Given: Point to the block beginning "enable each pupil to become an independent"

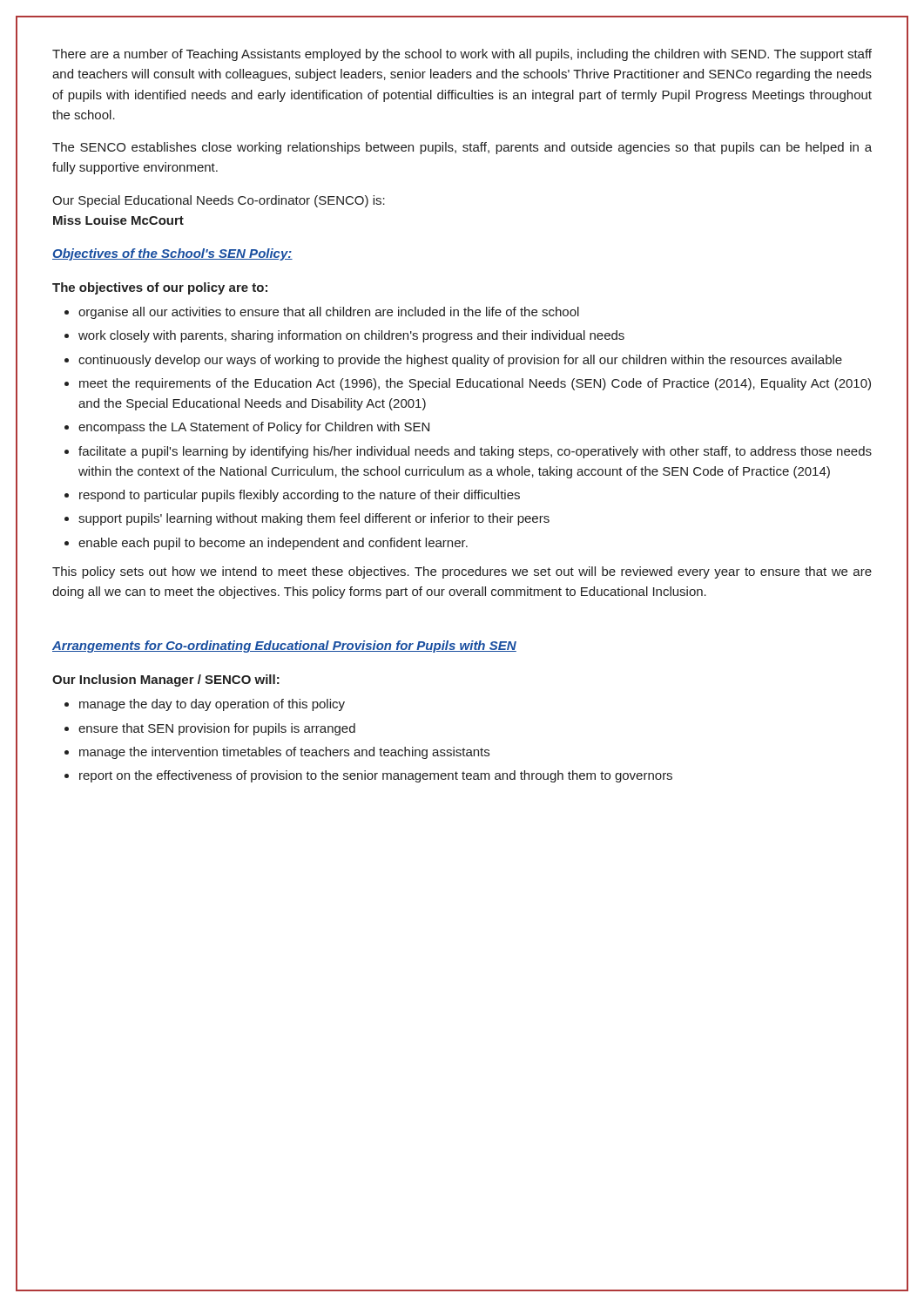Looking at the screenshot, I should (x=273, y=542).
